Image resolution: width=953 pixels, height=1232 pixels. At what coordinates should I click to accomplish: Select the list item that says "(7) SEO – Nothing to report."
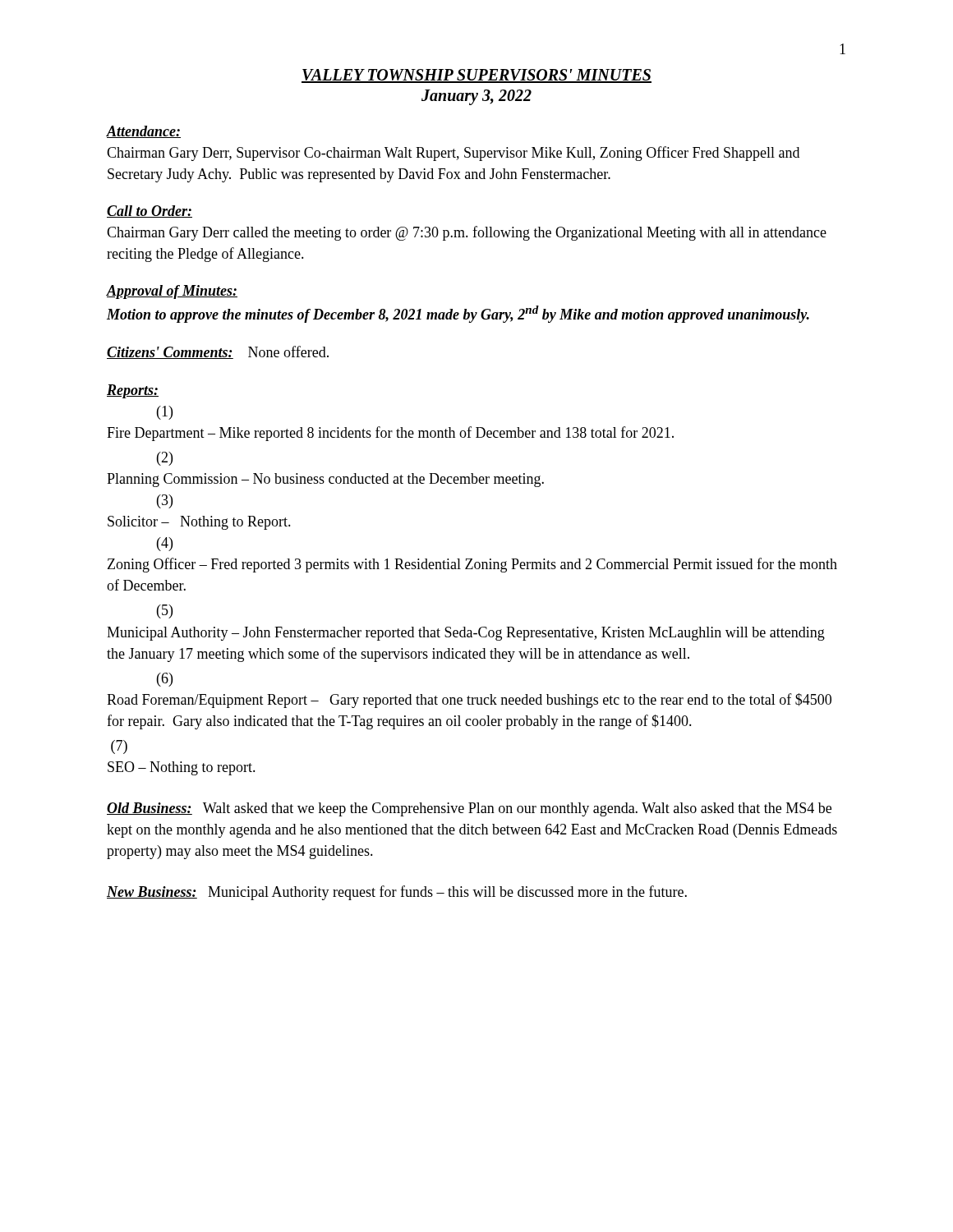click(181, 756)
